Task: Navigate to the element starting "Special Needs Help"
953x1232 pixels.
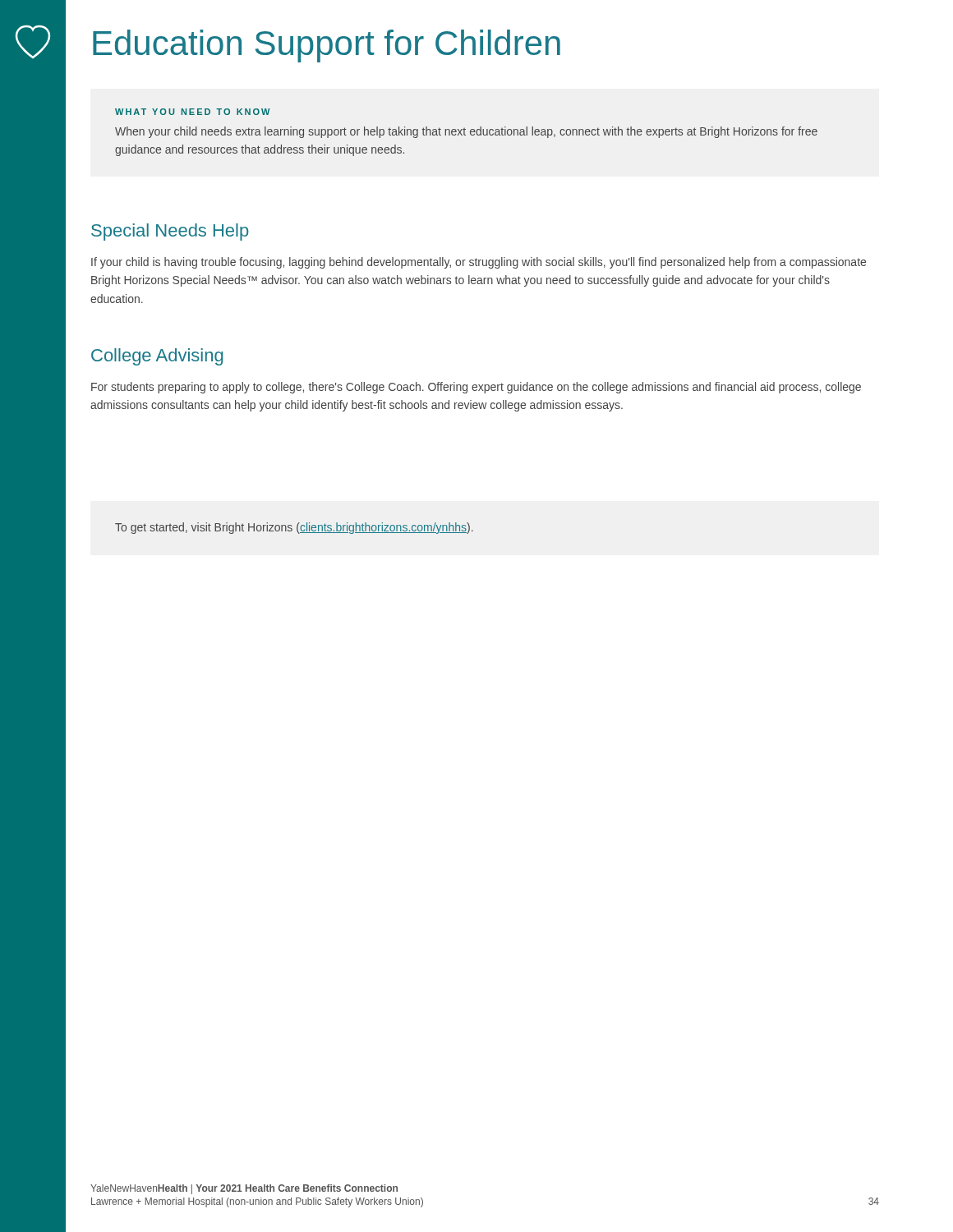Action: [170, 232]
